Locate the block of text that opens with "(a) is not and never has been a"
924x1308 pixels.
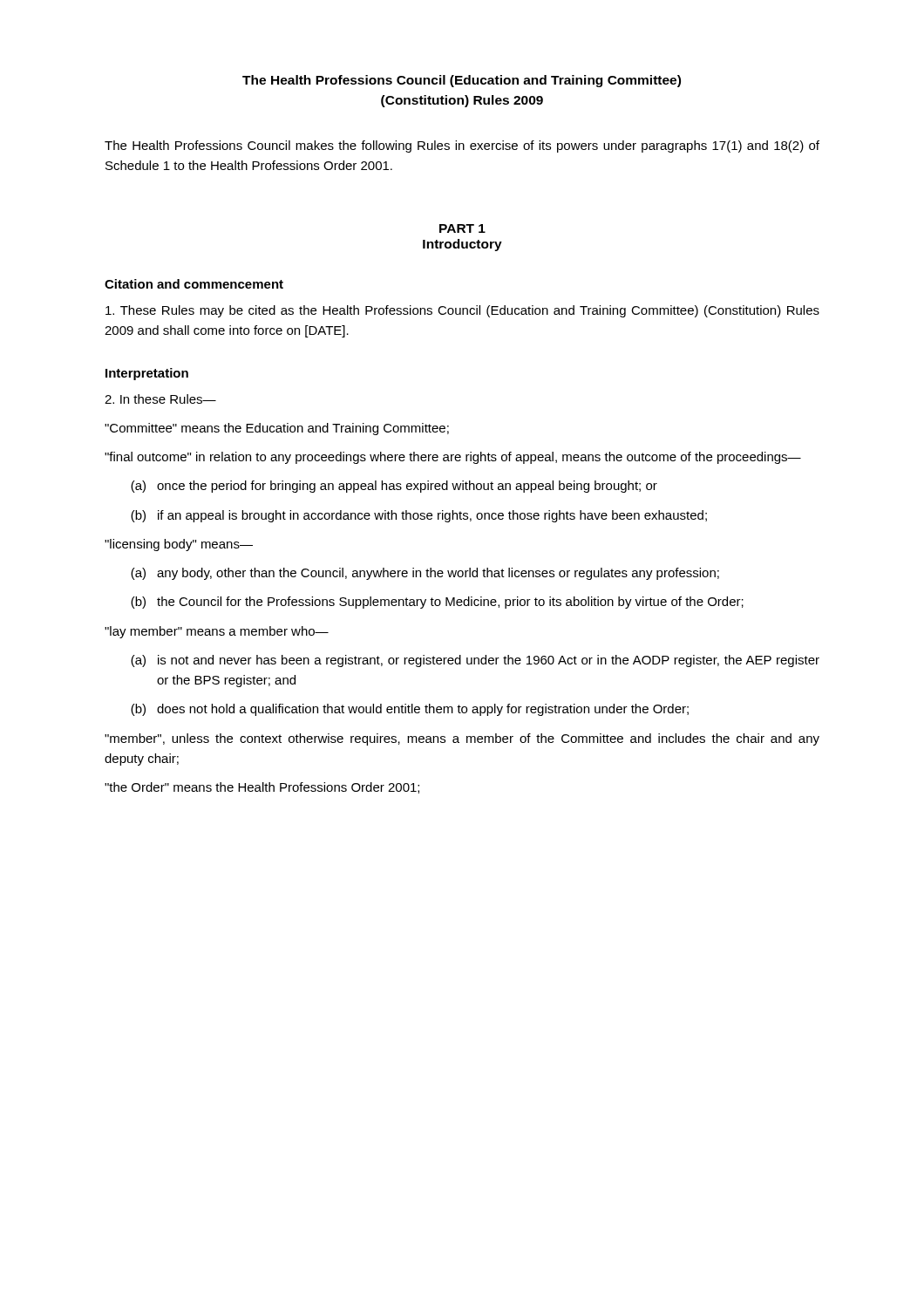click(x=462, y=670)
